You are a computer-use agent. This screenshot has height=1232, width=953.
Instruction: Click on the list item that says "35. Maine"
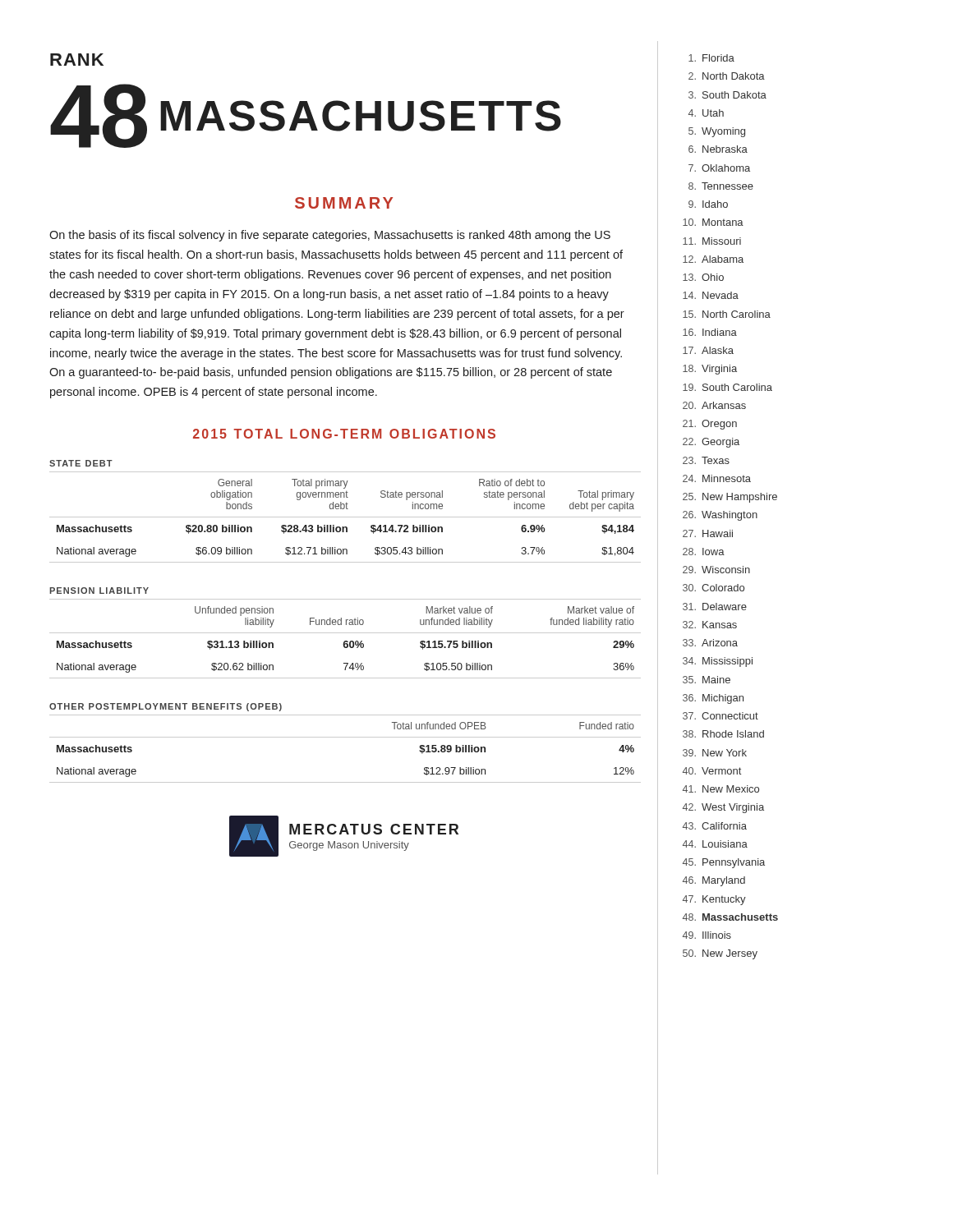click(702, 680)
